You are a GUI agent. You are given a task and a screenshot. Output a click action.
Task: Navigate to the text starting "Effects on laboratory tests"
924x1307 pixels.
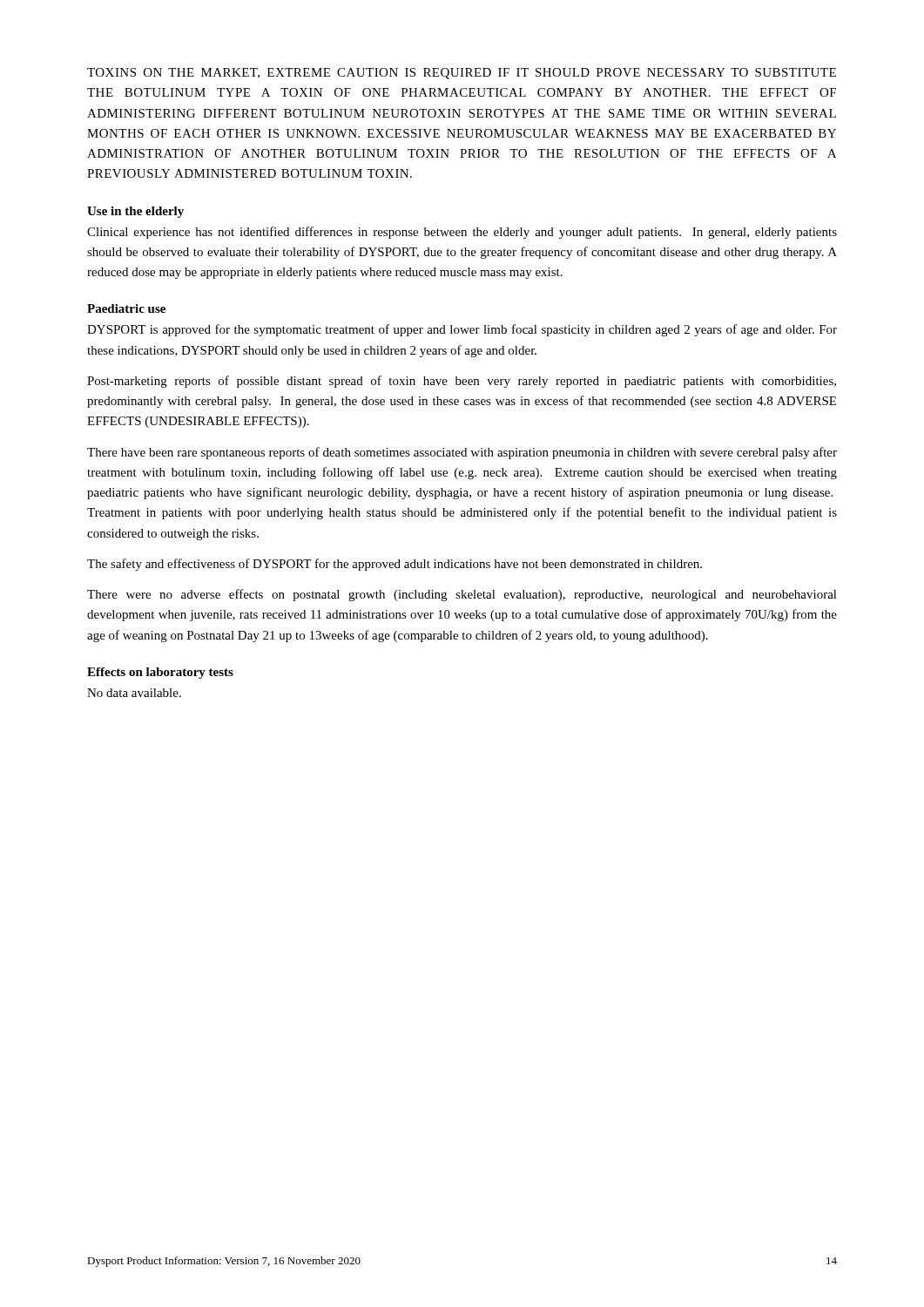point(160,672)
